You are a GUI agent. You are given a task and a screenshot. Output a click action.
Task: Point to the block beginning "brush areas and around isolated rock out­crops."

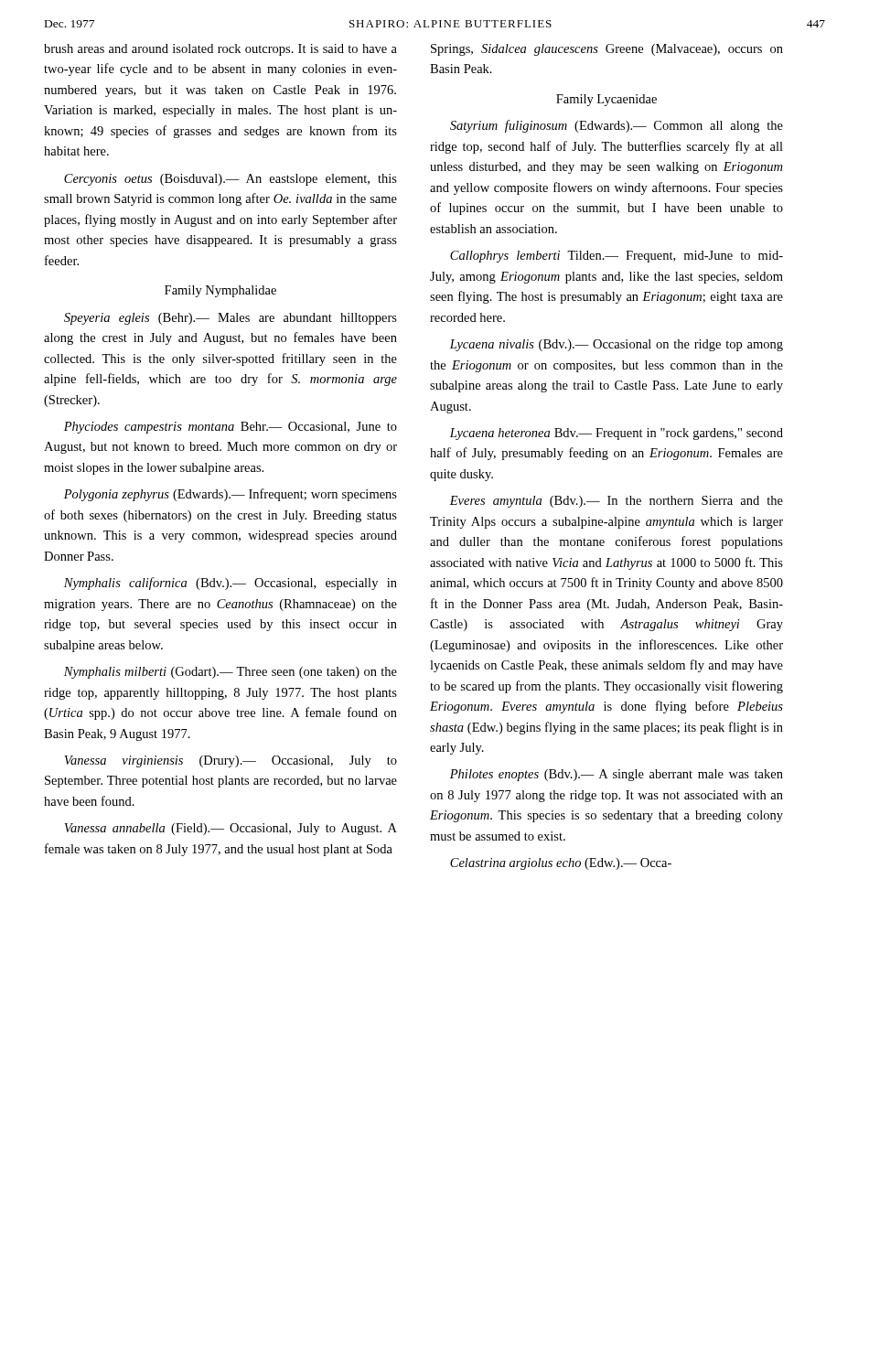pyautogui.click(x=220, y=100)
